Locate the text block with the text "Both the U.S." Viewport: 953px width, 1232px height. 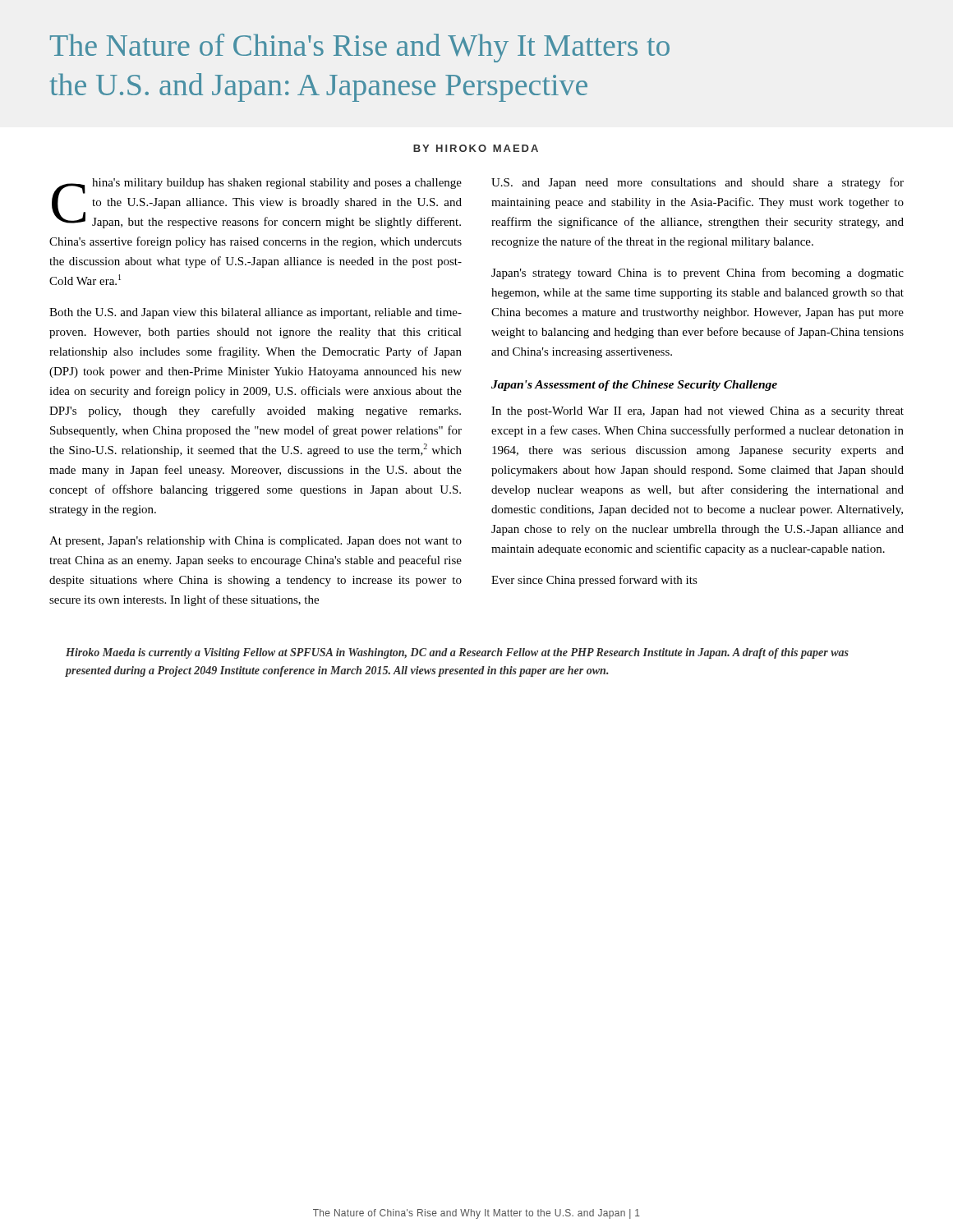tap(255, 411)
